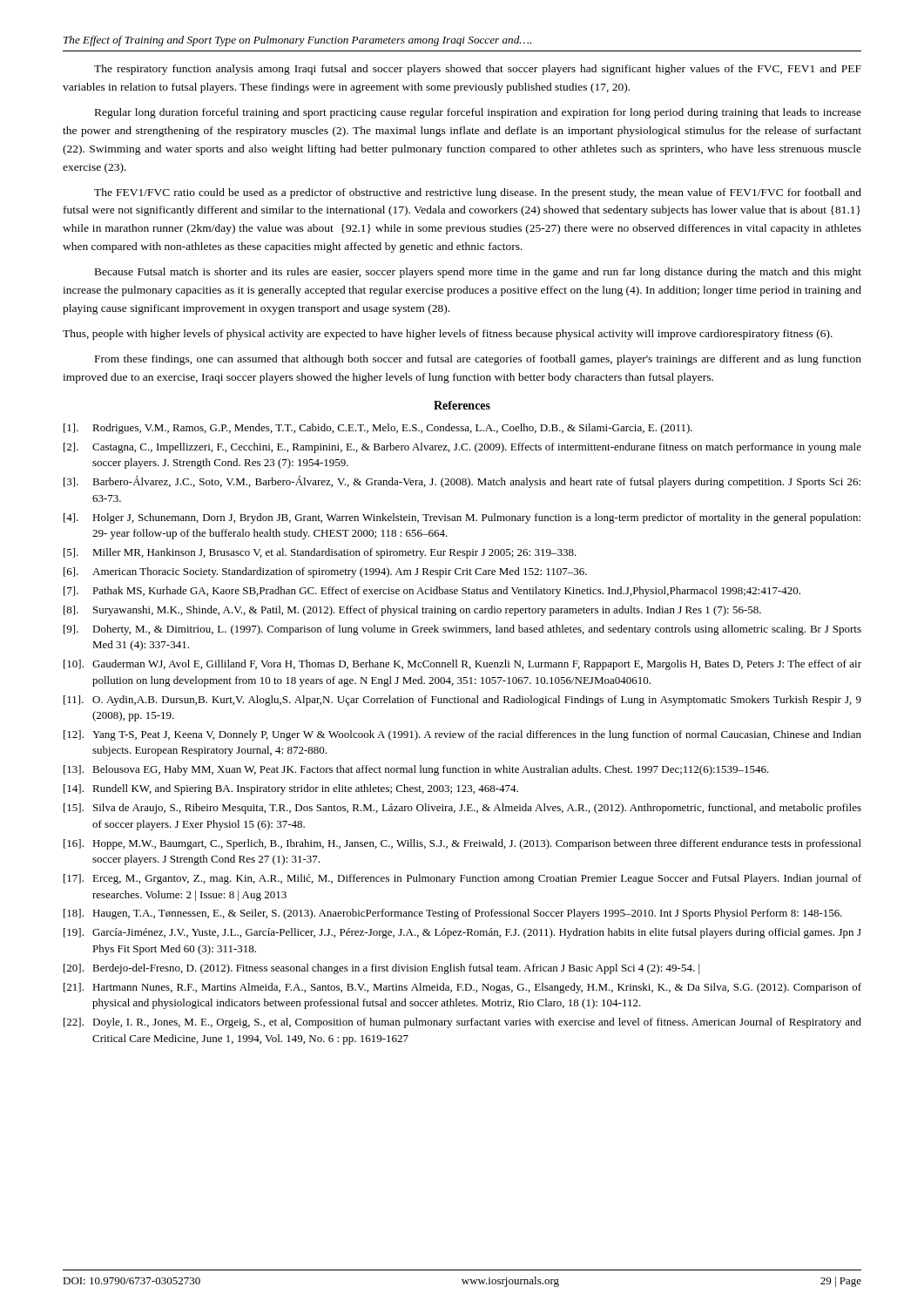Click the passage that begins "[11]. O. Aydin,A.B. Dursun,B."
Image resolution: width=924 pixels, height=1307 pixels.
coord(462,707)
